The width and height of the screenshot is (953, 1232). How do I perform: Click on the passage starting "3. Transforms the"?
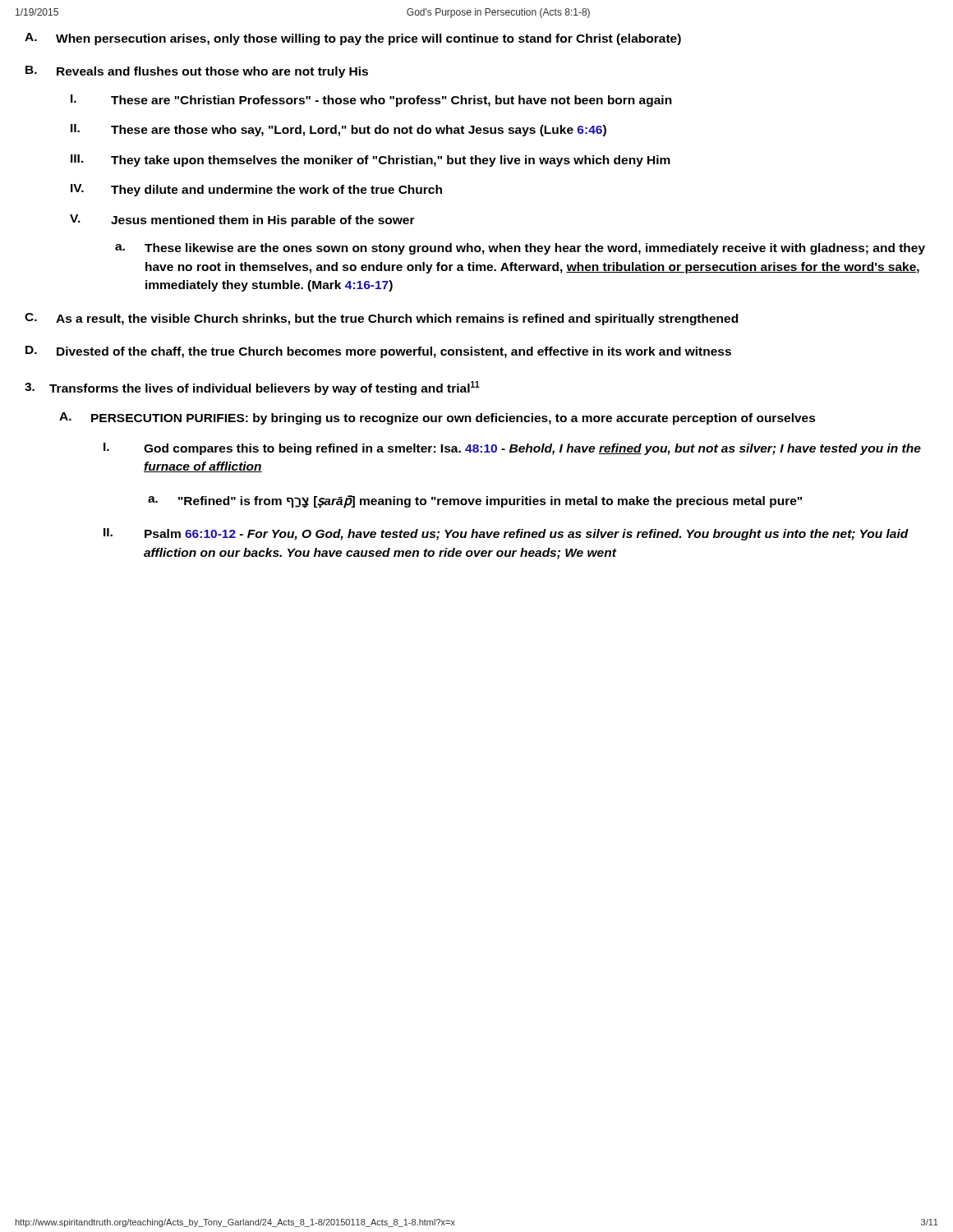252,388
